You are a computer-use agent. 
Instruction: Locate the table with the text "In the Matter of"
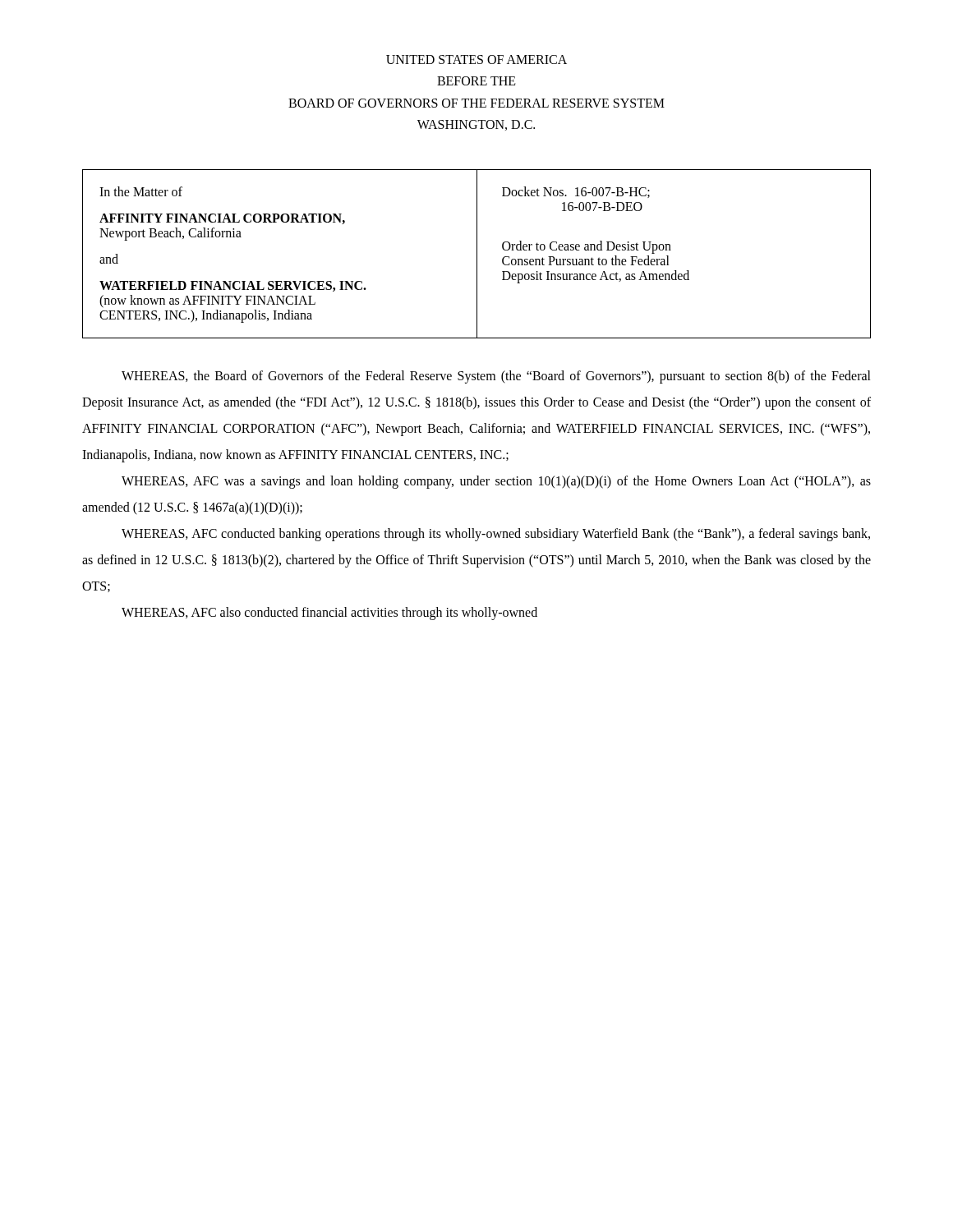476,253
